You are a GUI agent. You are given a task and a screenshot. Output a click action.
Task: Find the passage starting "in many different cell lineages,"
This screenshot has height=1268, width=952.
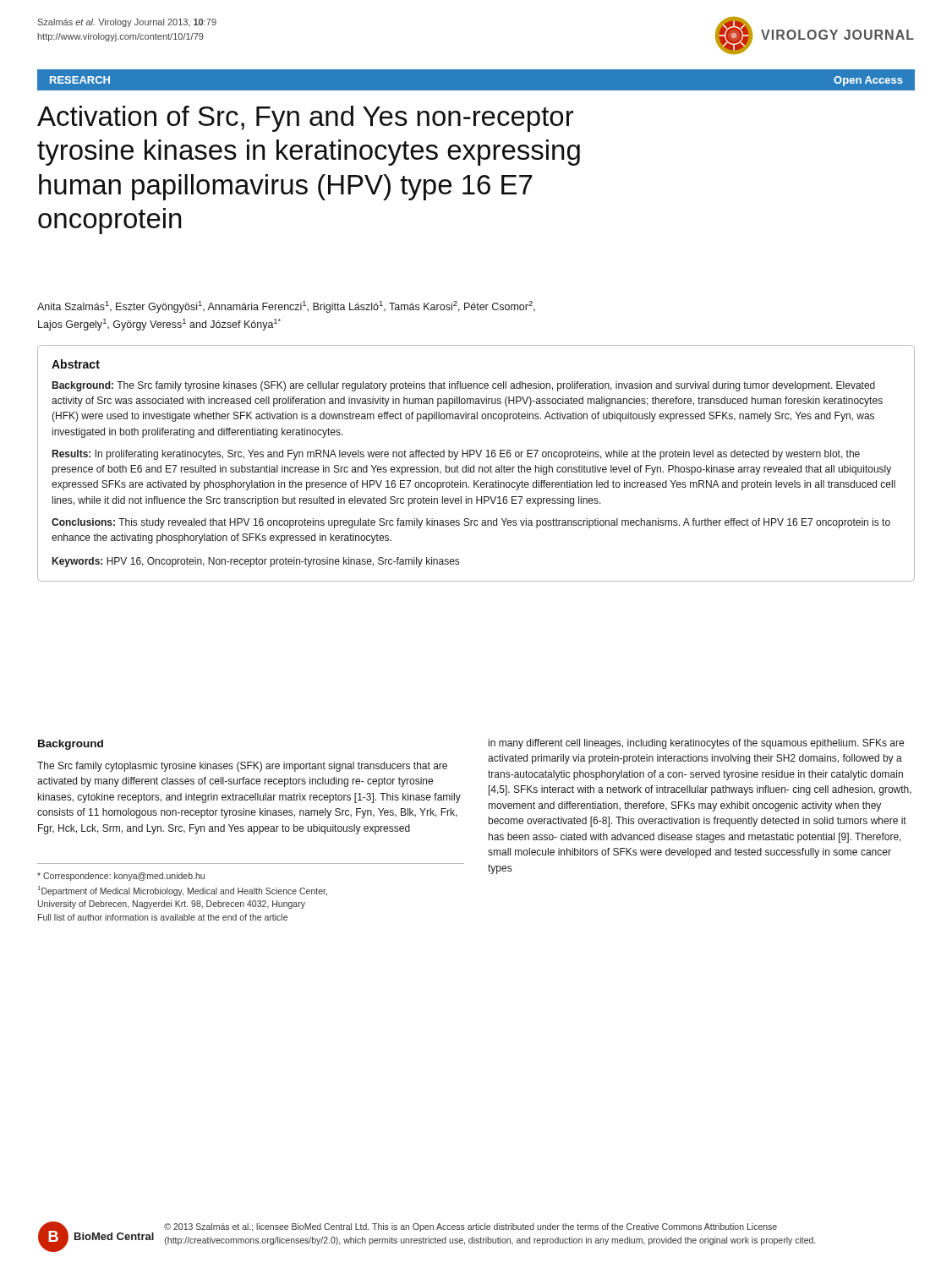click(x=700, y=805)
